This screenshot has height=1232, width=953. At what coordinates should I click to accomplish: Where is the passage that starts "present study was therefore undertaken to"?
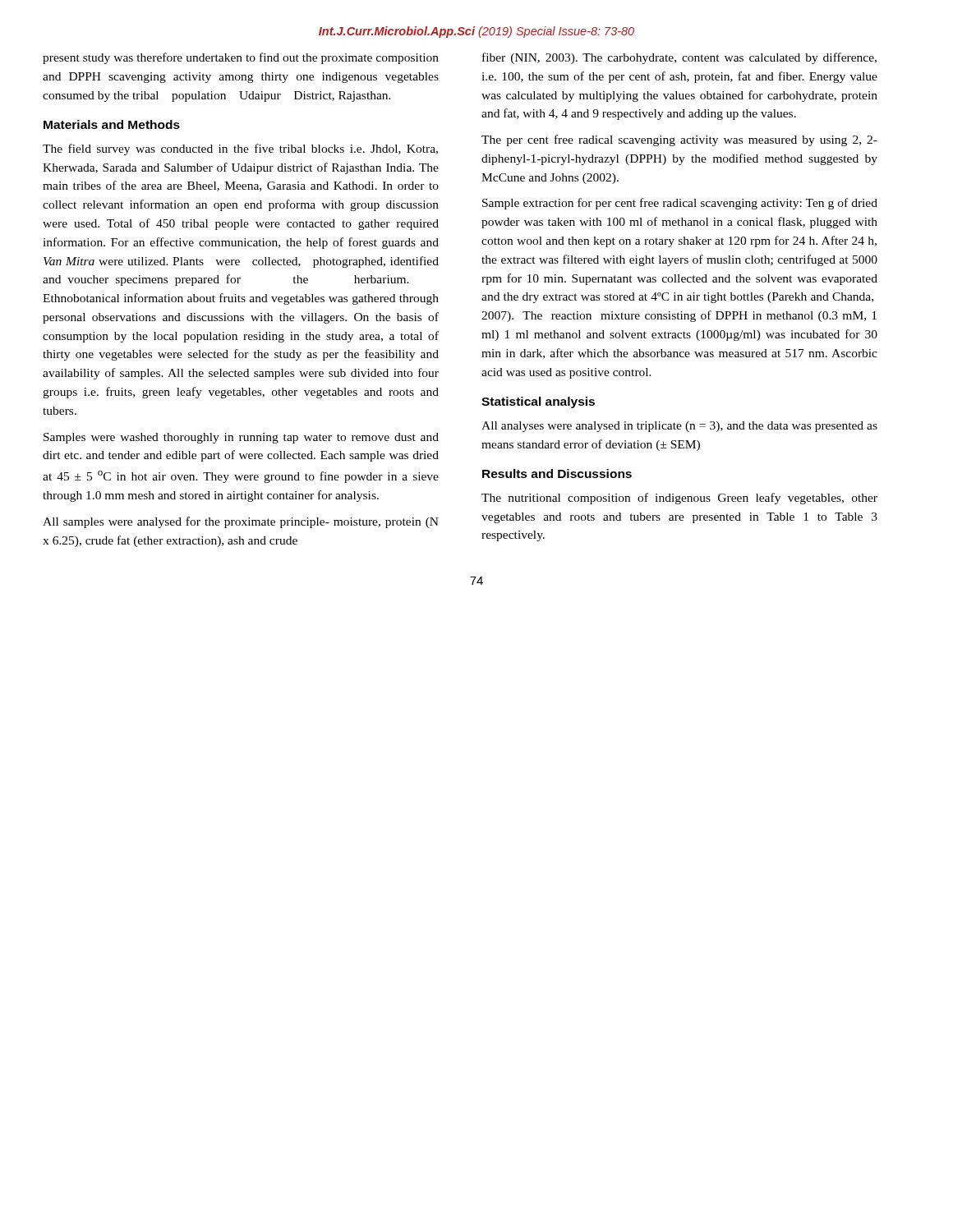pos(241,76)
